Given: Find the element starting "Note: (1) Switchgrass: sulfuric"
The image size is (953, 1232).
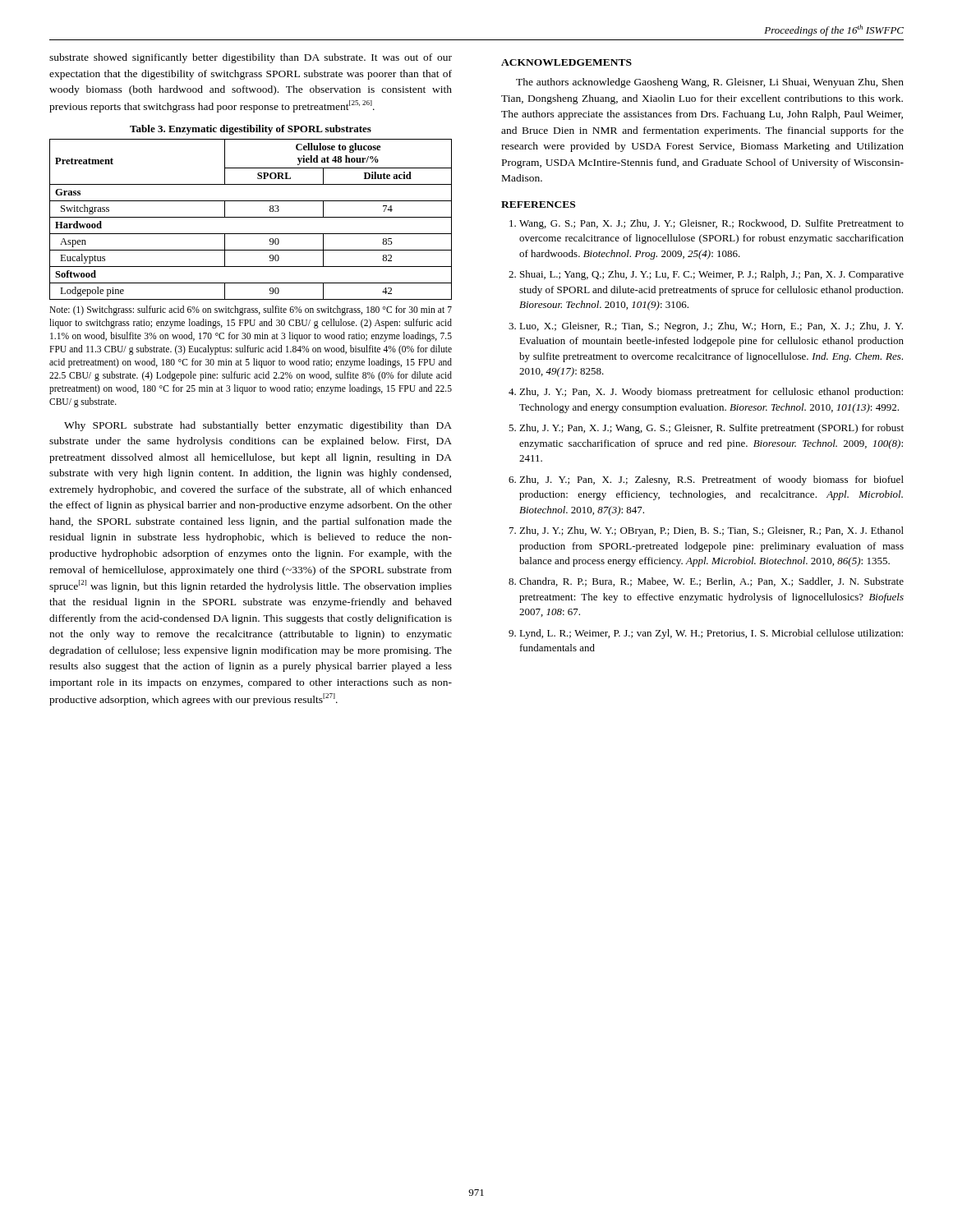Looking at the screenshot, I should point(251,356).
